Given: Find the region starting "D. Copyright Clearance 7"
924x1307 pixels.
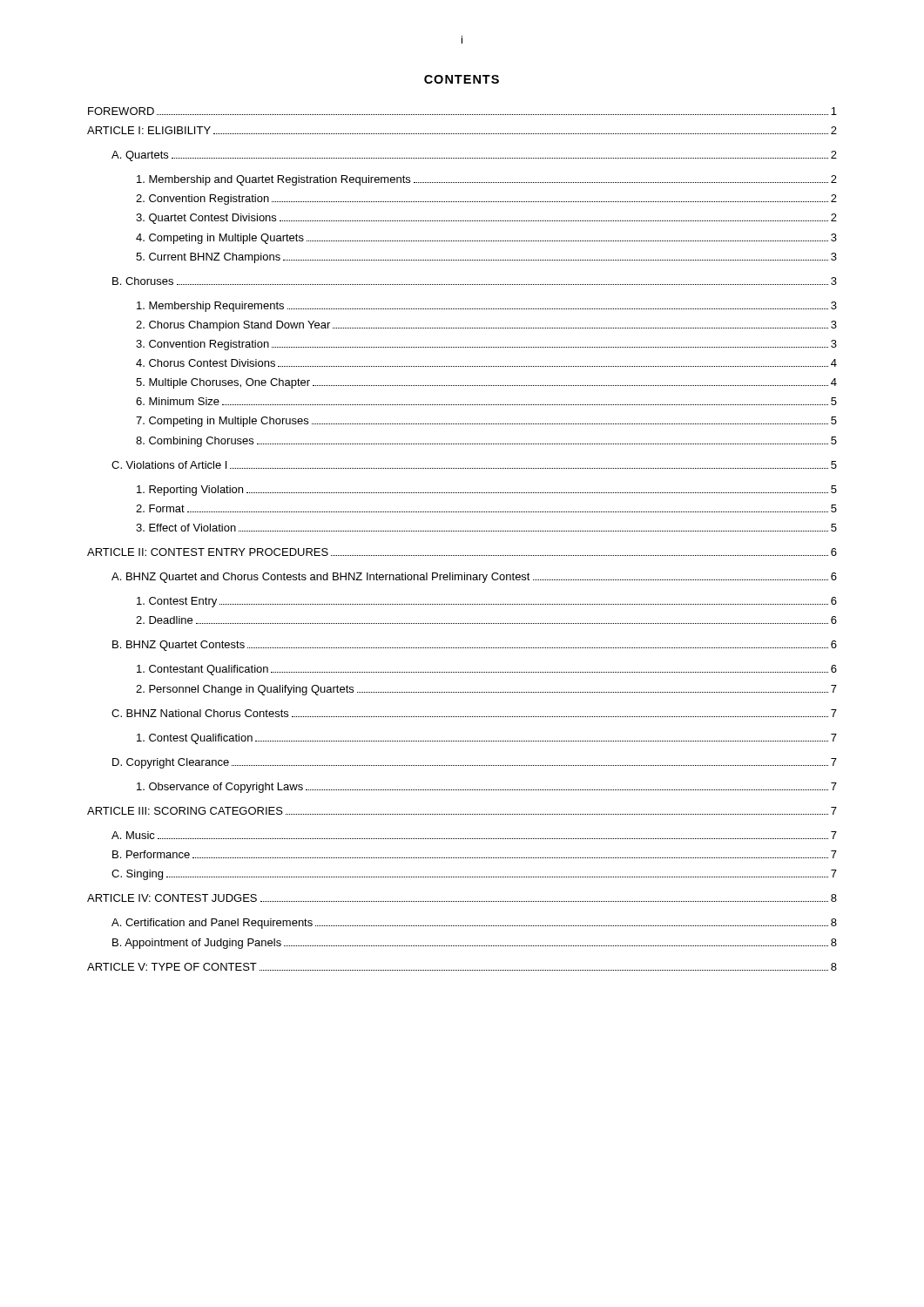Looking at the screenshot, I should pyautogui.click(x=474, y=762).
